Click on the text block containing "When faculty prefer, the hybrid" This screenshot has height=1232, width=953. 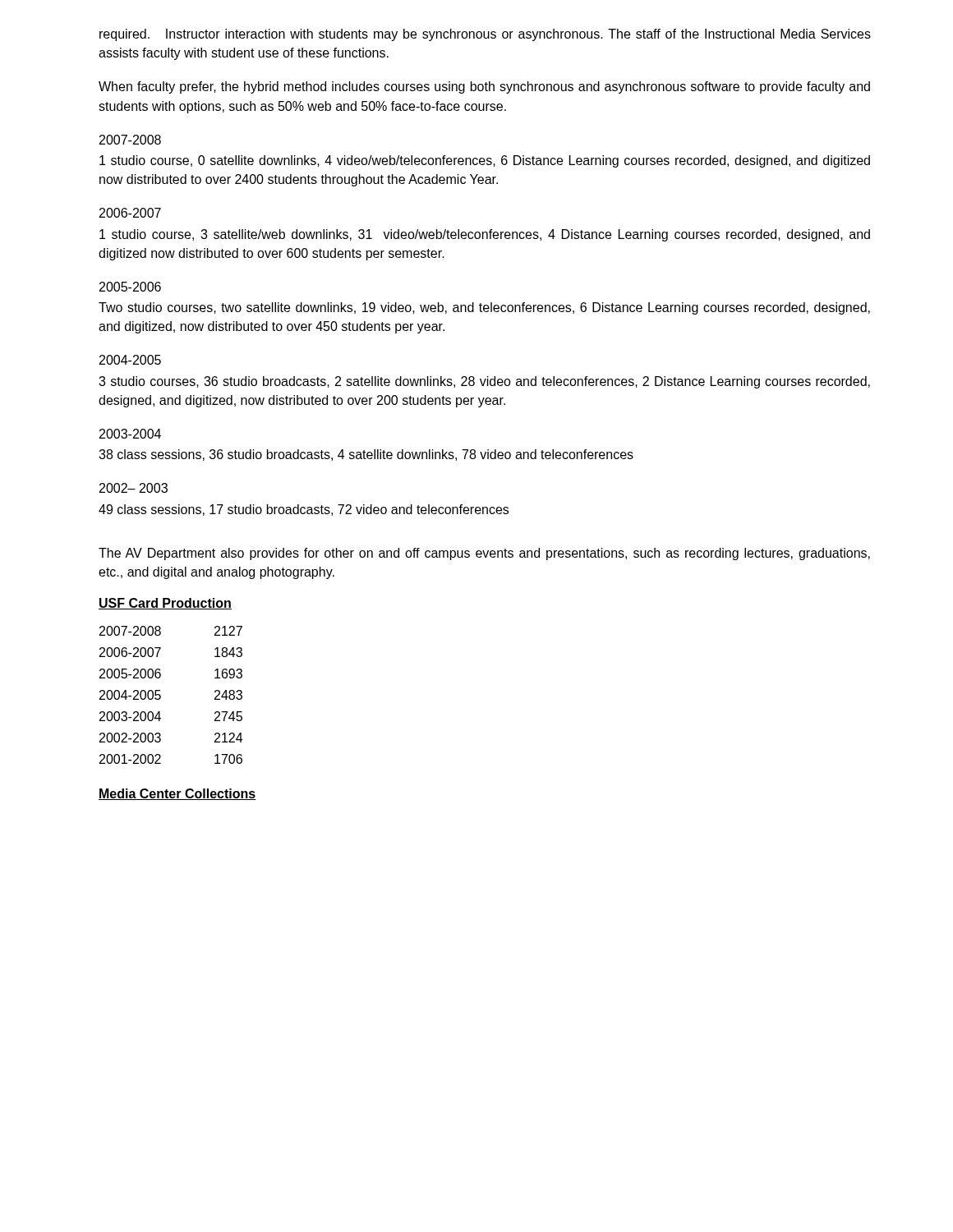(485, 96)
